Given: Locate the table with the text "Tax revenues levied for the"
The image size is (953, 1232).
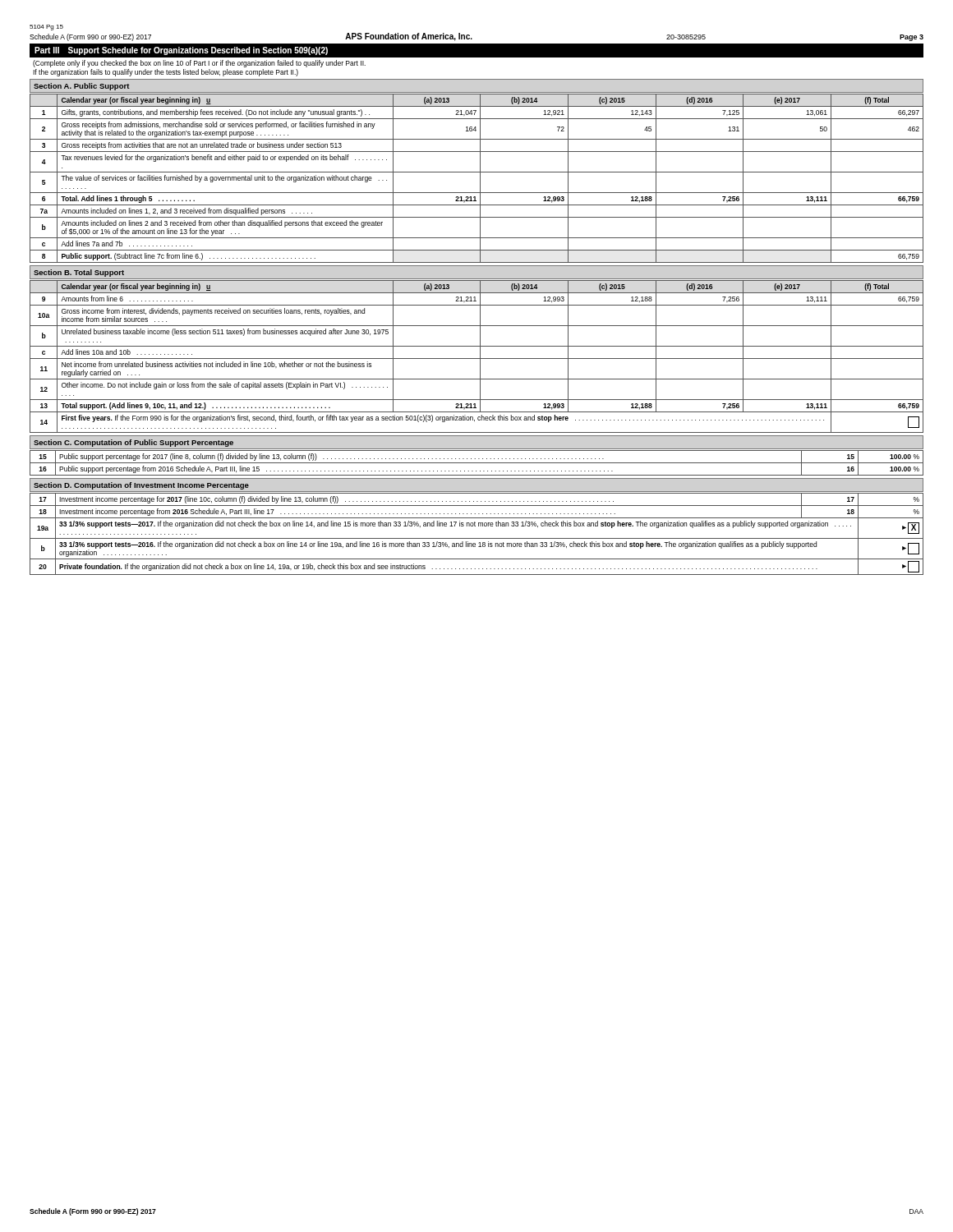Looking at the screenshot, I should tap(476, 178).
